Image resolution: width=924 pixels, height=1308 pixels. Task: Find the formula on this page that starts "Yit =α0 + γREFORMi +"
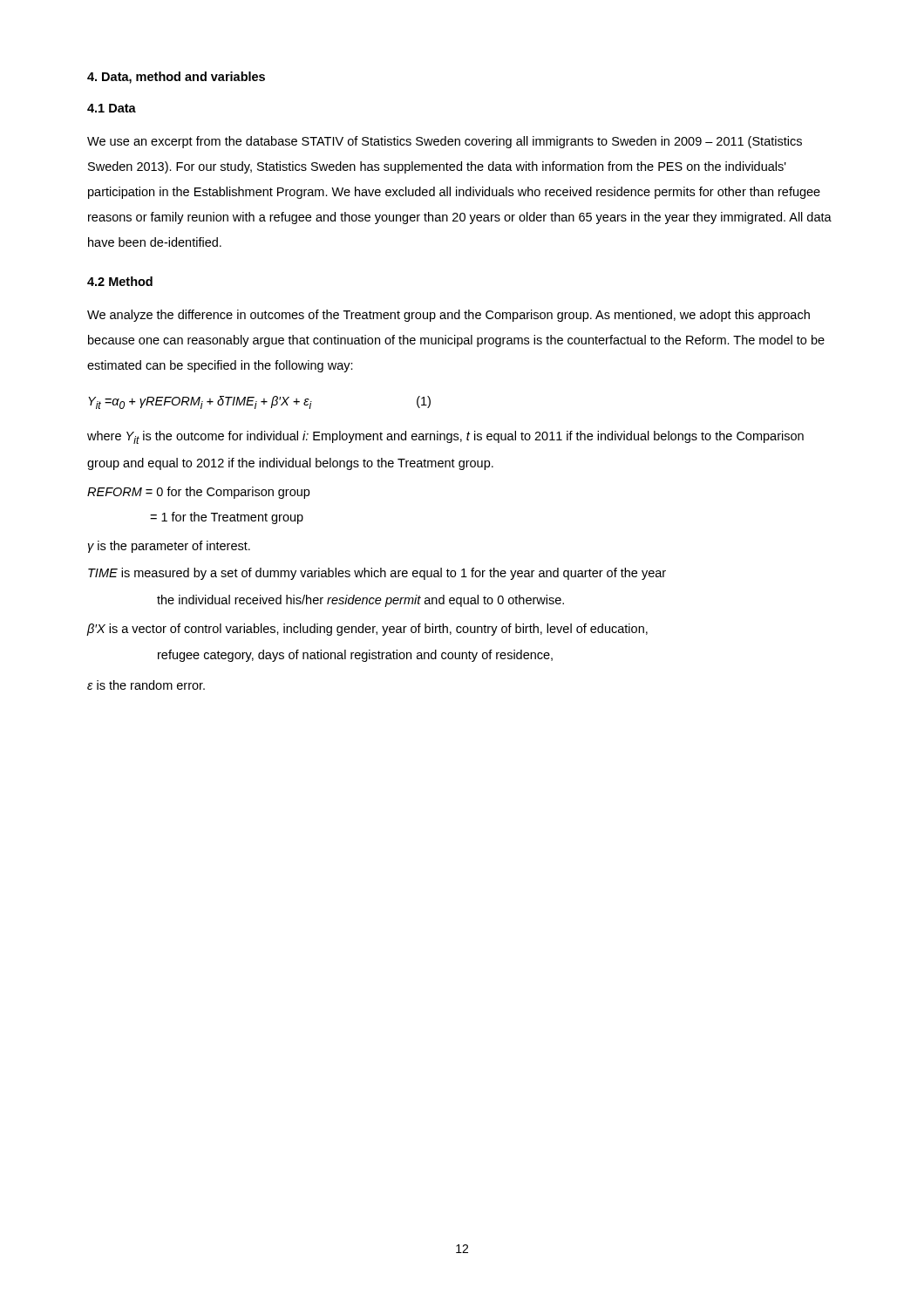pos(259,403)
